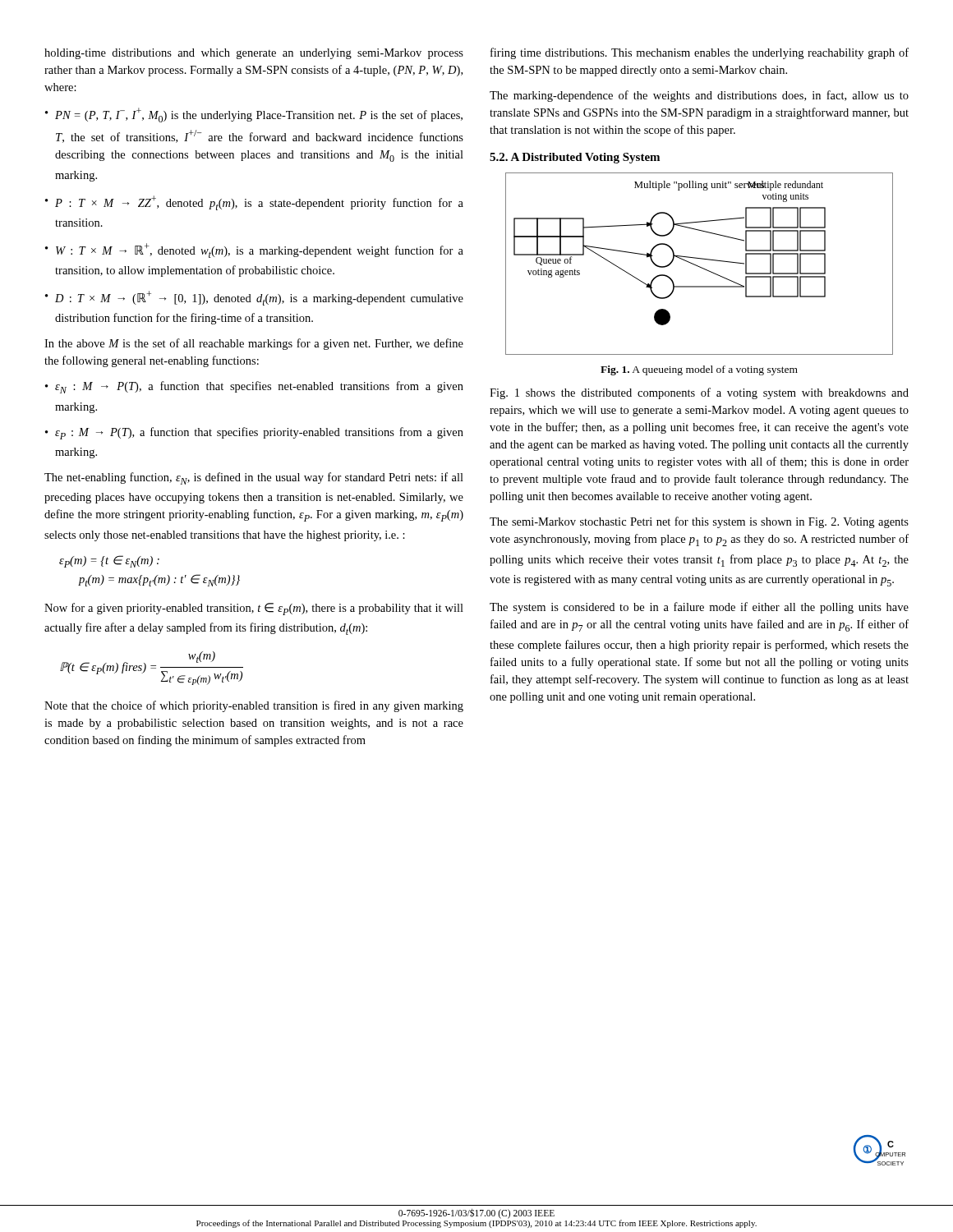Select the passage starting "holding-time distributions and which generate an"
This screenshot has width=953, height=1232.
point(254,70)
